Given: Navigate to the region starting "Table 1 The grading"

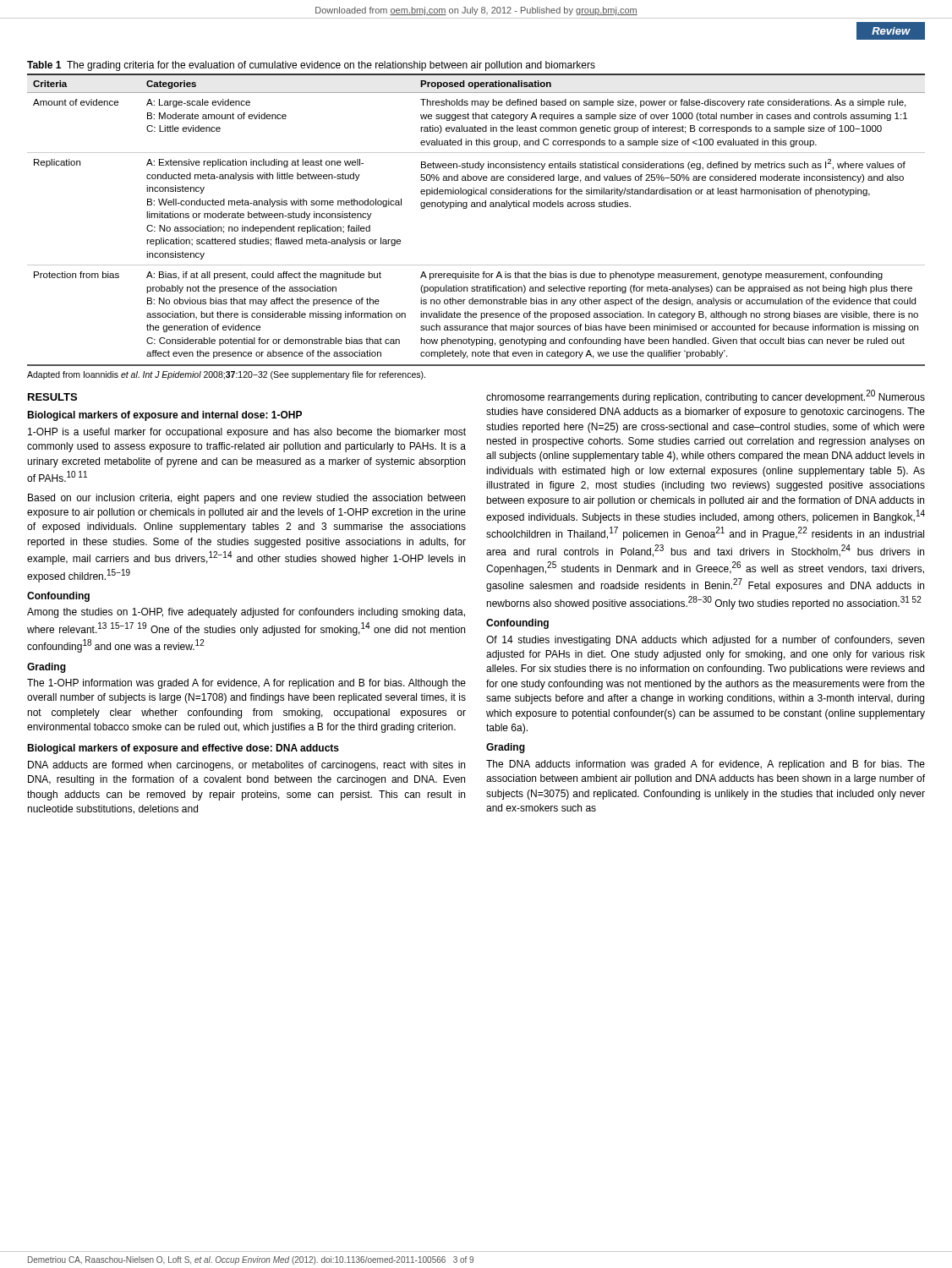Looking at the screenshot, I should pos(311,65).
